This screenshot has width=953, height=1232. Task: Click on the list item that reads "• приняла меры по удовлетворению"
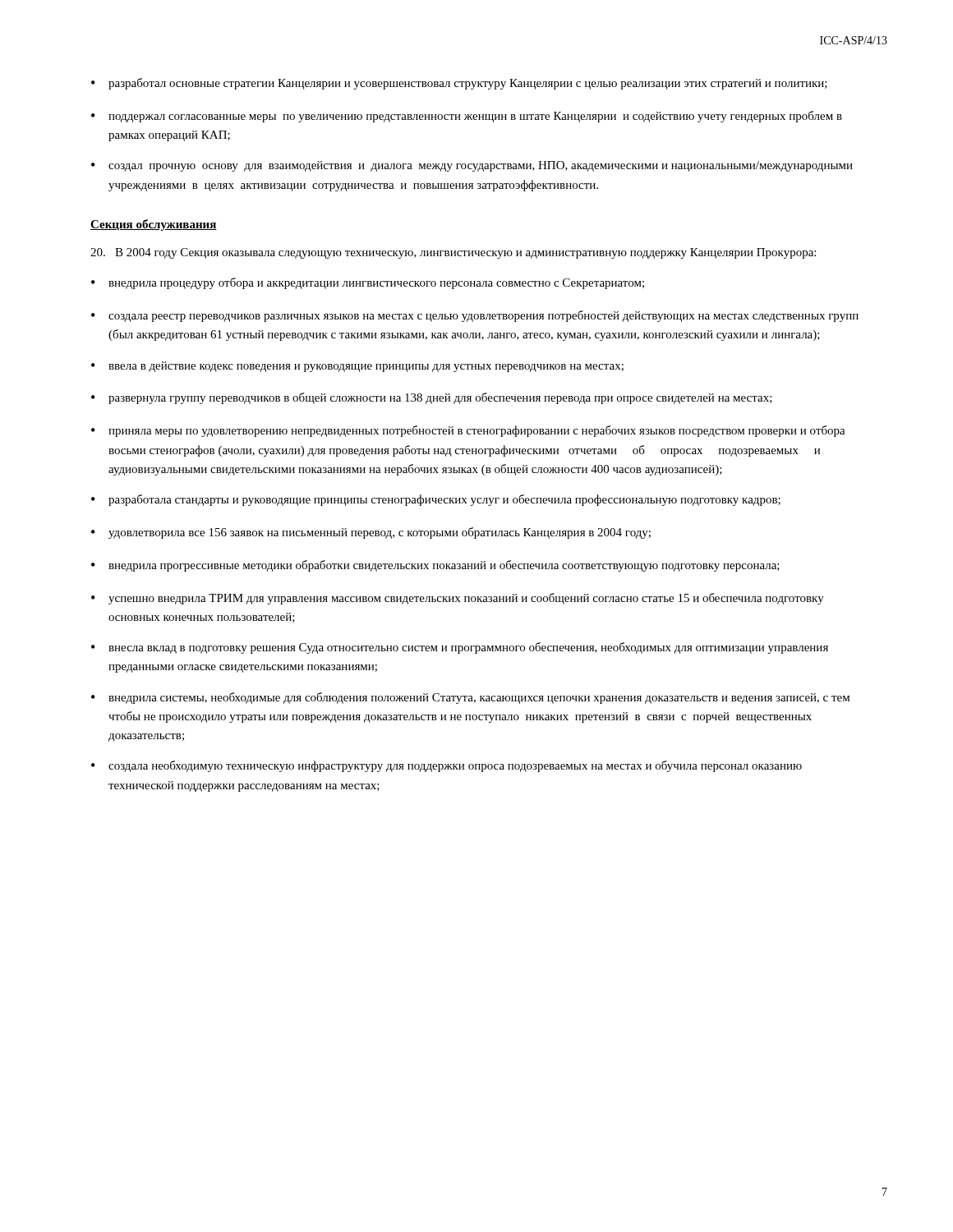pyautogui.click(x=476, y=450)
